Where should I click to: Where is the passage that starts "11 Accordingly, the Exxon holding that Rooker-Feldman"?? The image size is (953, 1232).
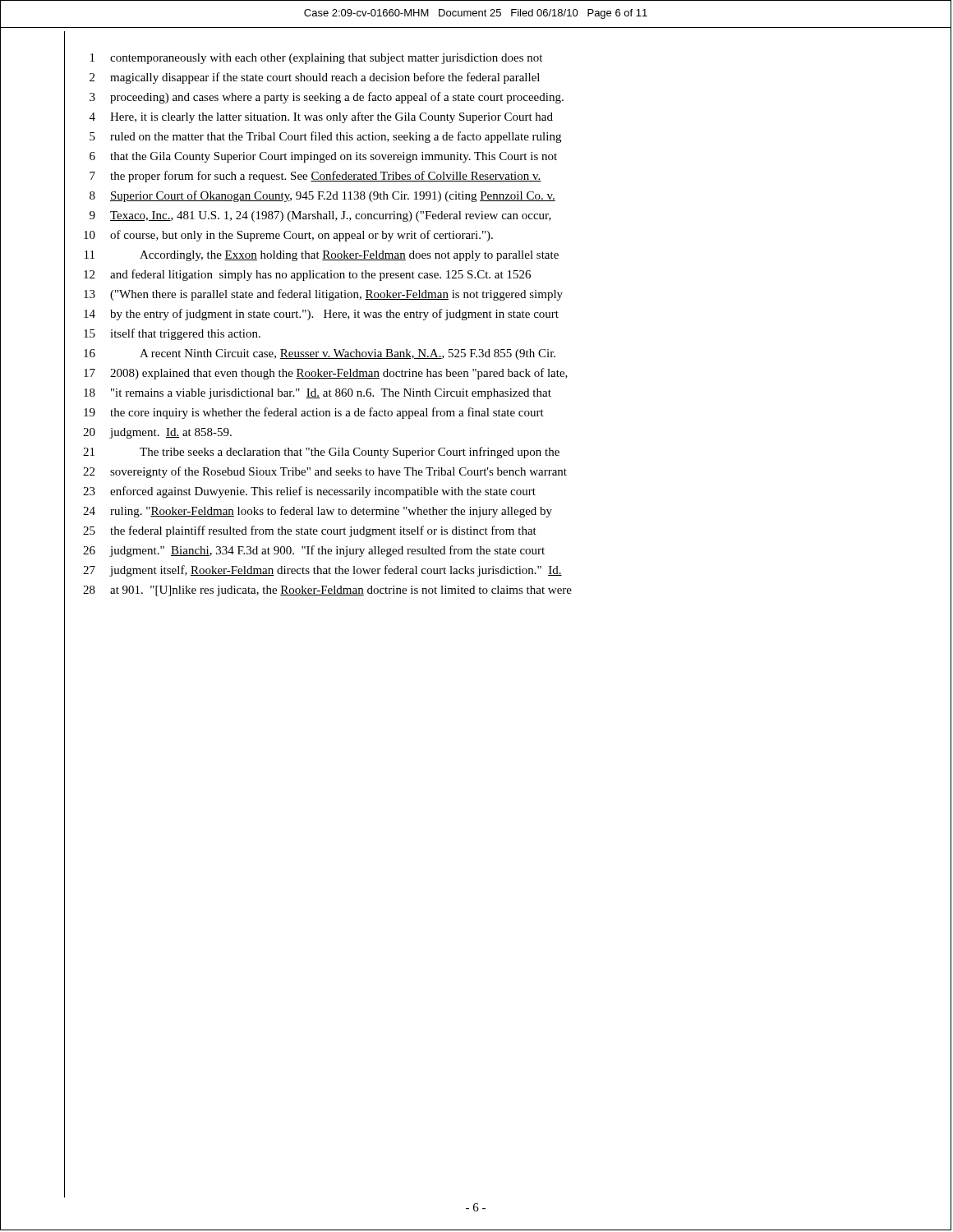tap(476, 294)
